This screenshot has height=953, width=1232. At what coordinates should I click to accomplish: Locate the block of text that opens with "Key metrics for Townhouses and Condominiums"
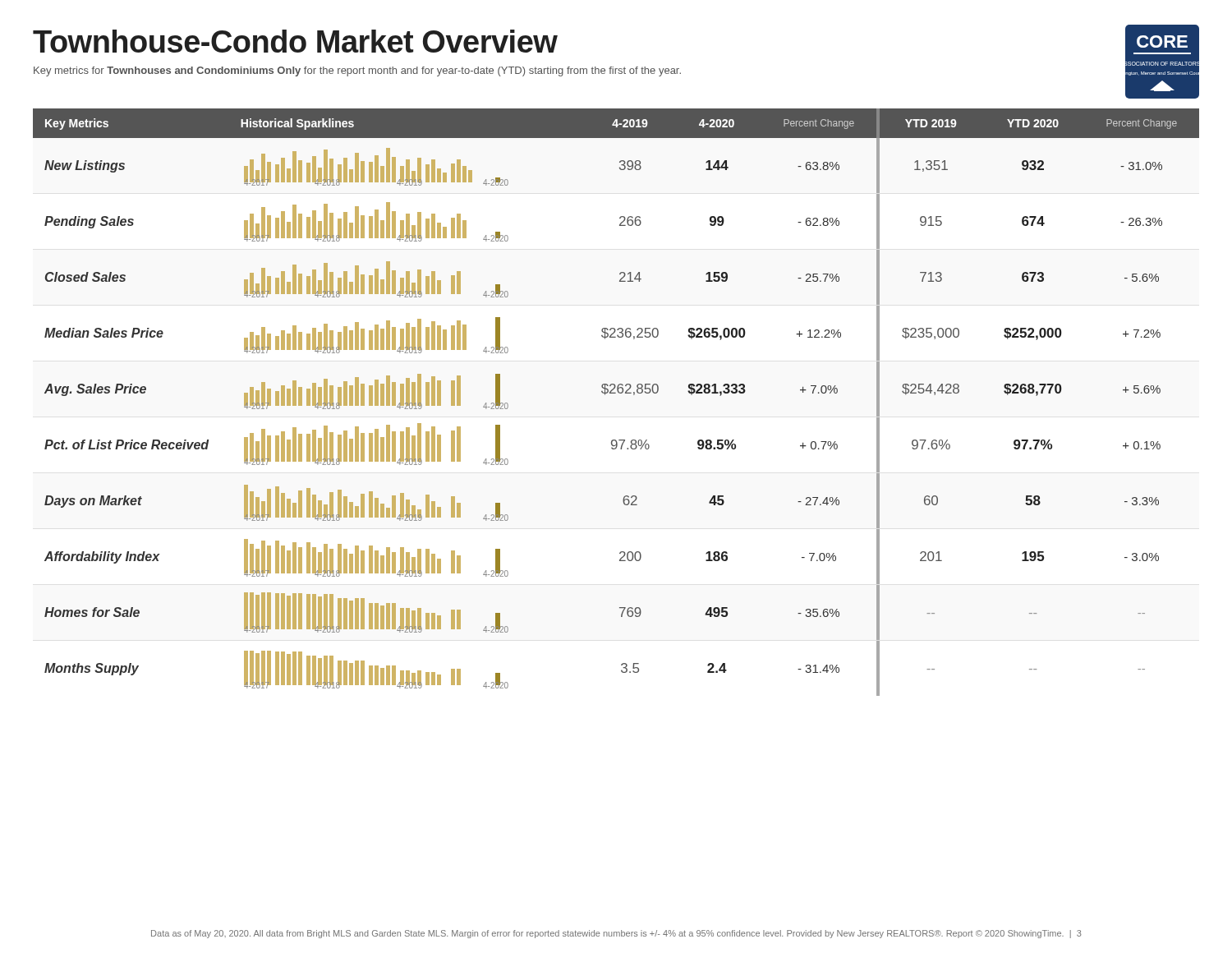[357, 70]
